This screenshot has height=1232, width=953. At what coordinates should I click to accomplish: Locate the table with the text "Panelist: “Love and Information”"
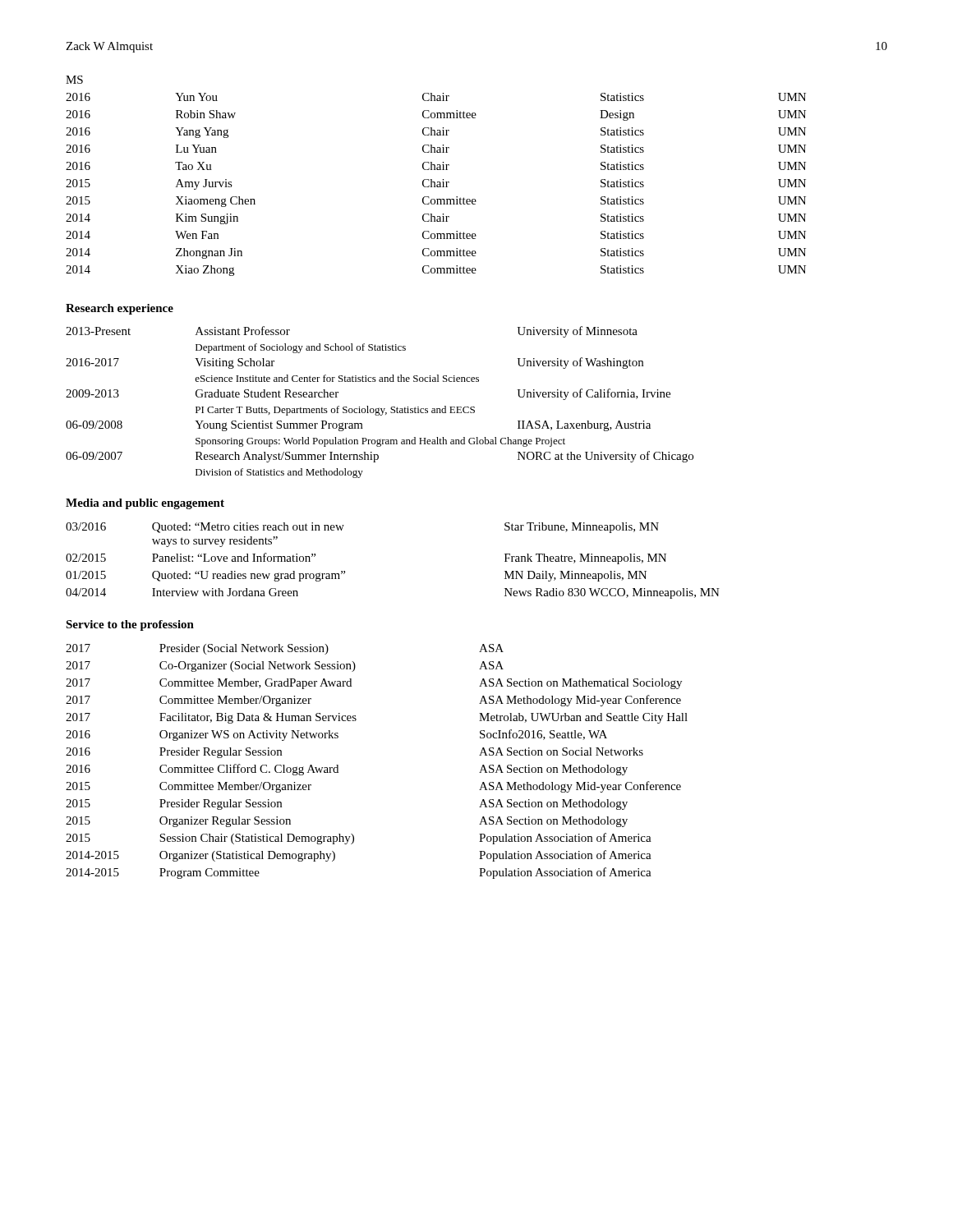[476, 560]
